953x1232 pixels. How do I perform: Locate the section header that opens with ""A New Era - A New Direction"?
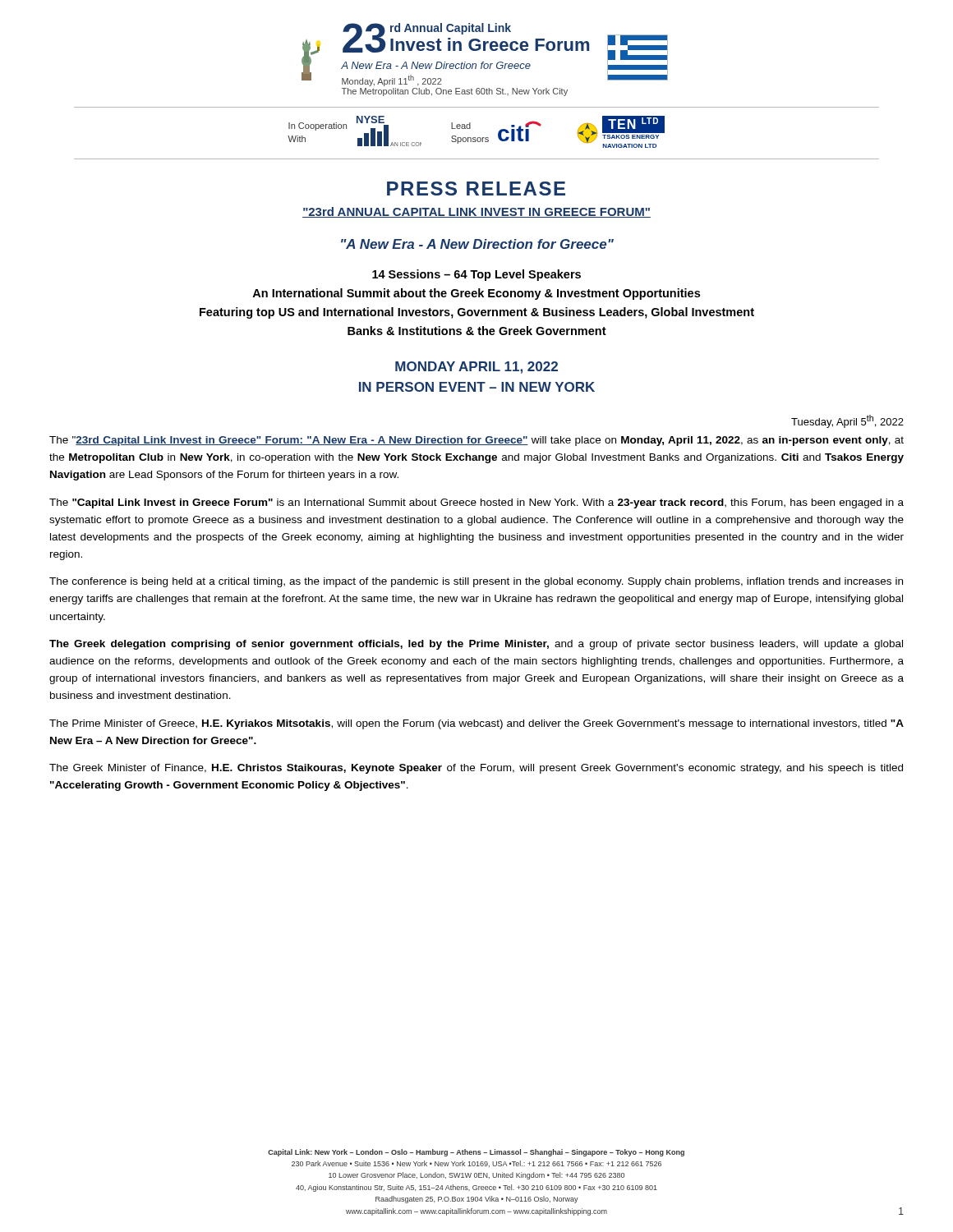click(476, 244)
